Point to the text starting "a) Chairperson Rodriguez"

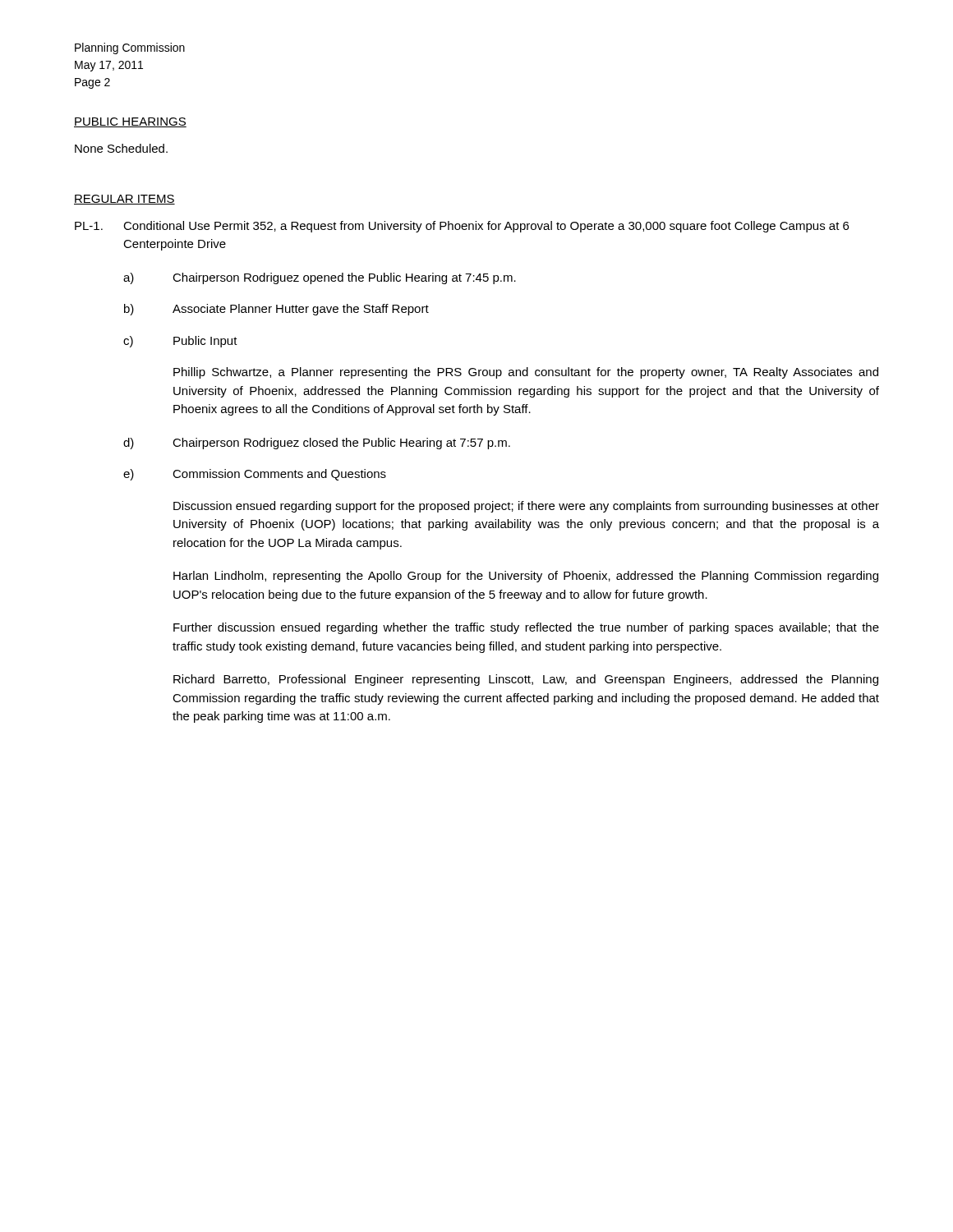[x=501, y=277]
